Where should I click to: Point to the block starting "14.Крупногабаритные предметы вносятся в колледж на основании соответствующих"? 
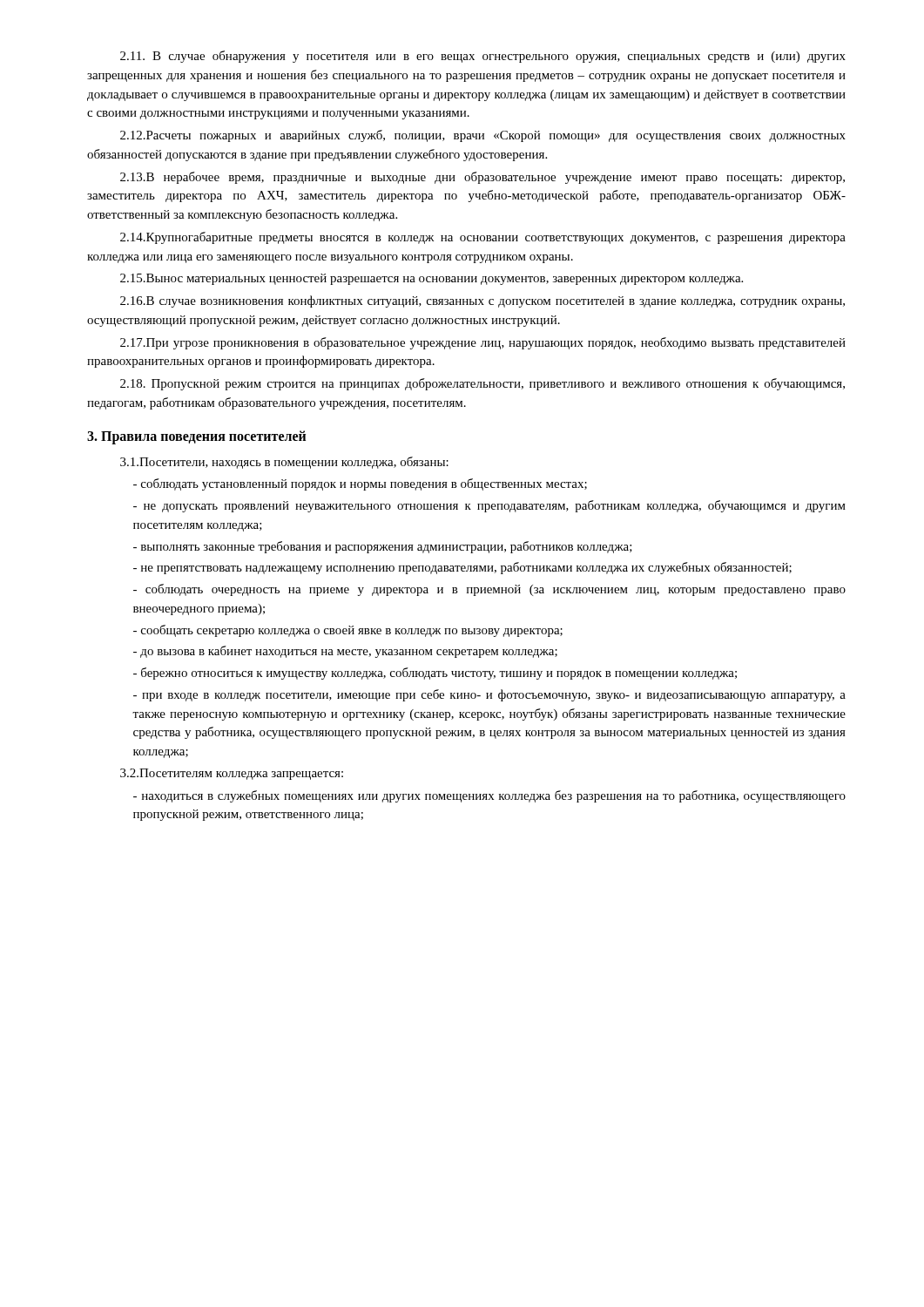[466, 246]
